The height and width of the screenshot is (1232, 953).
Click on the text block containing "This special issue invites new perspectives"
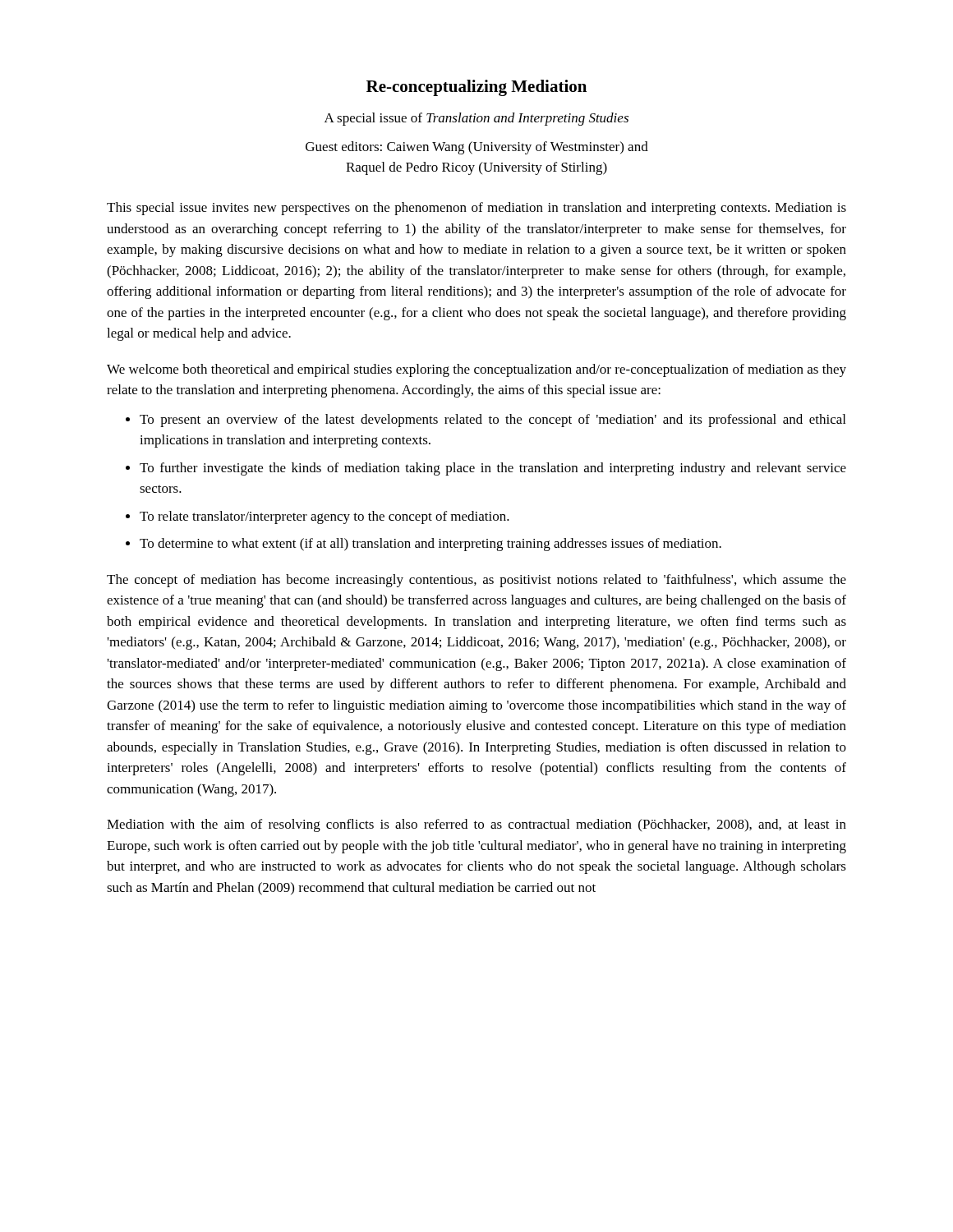(x=476, y=270)
